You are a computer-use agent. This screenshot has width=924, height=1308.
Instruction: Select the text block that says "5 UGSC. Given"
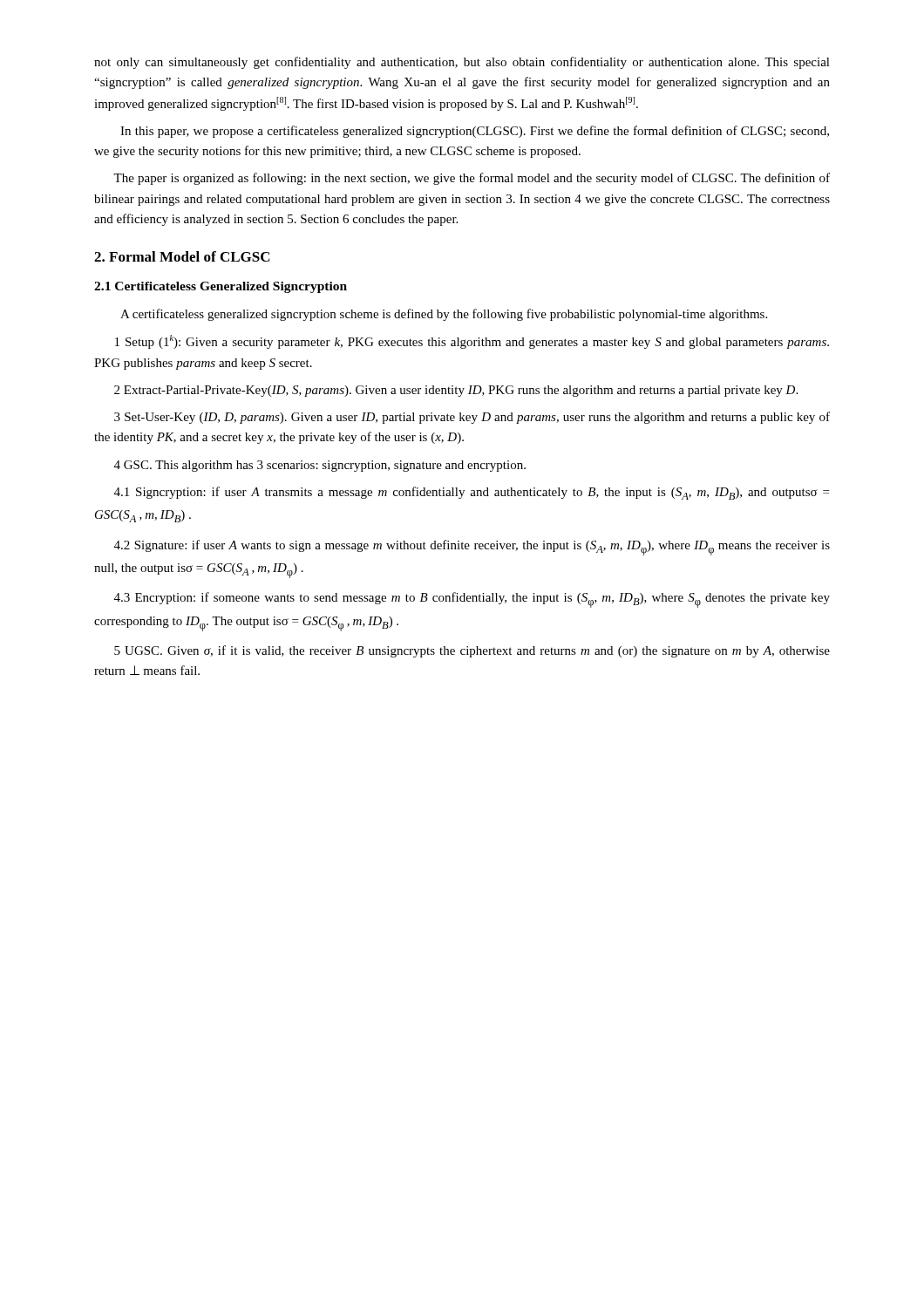coord(462,661)
